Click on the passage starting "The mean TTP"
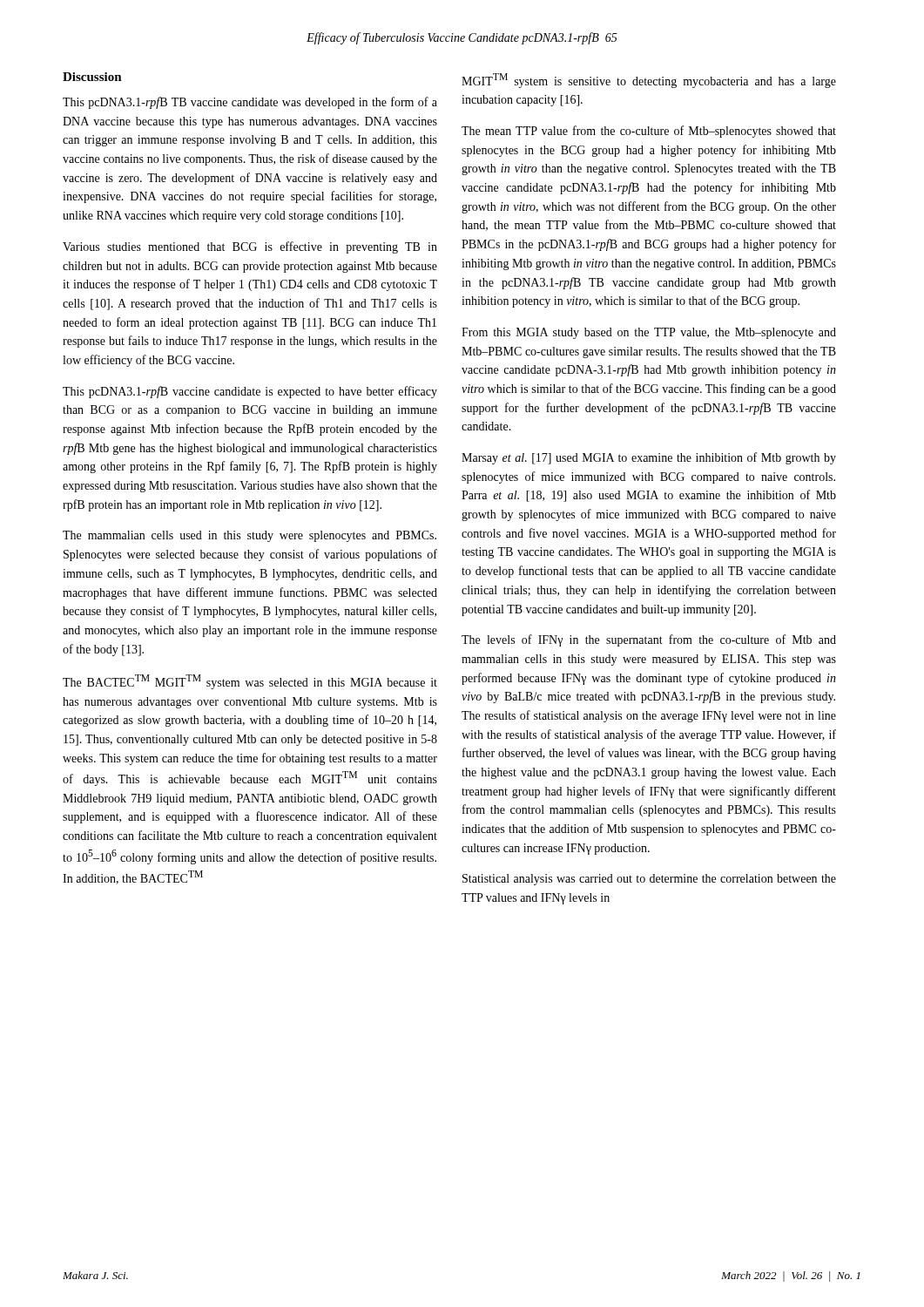The height and width of the screenshot is (1307, 924). [649, 216]
